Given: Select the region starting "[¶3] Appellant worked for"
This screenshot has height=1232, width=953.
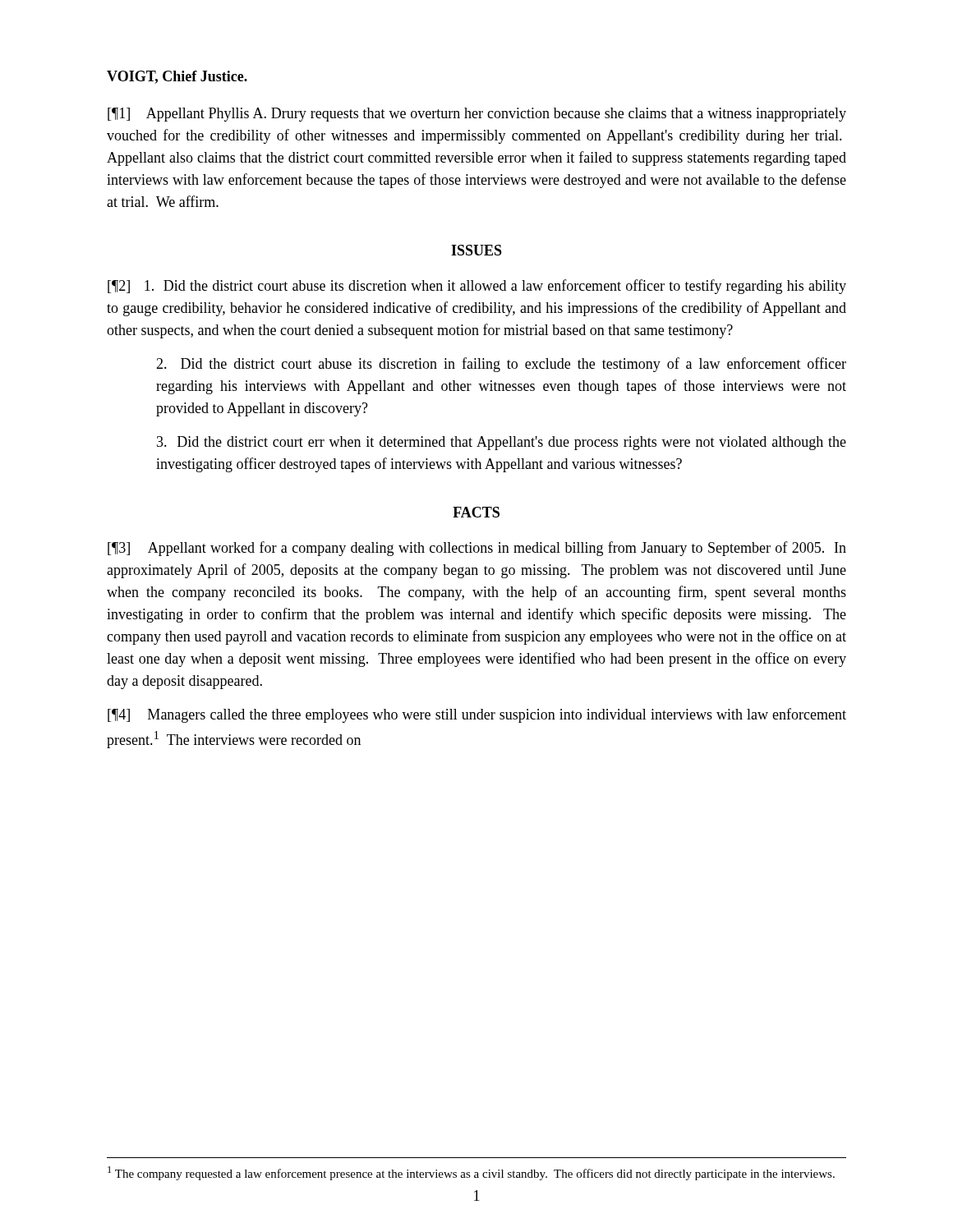Looking at the screenshot, I should point(476,614).
